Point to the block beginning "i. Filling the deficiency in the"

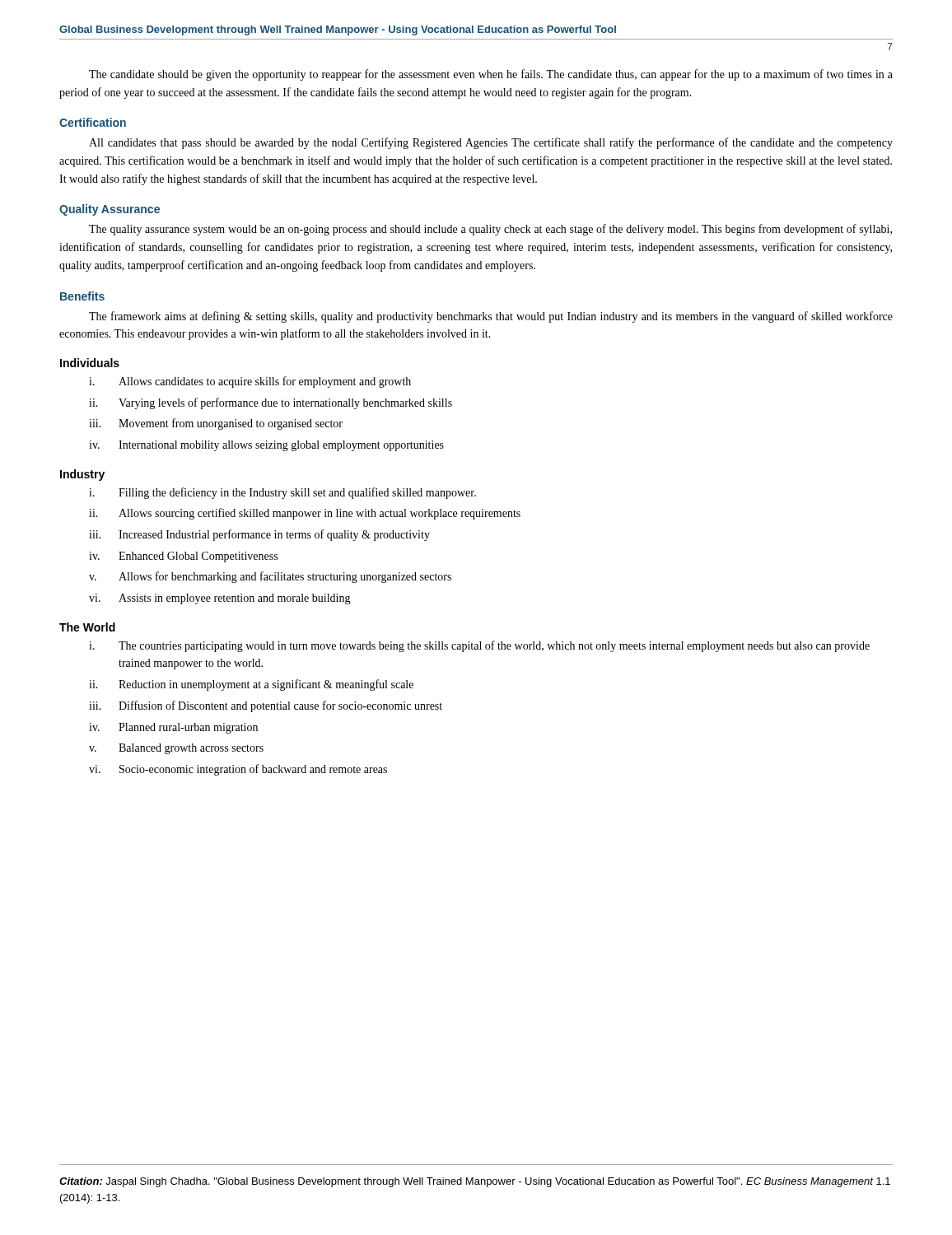[476, 493]
